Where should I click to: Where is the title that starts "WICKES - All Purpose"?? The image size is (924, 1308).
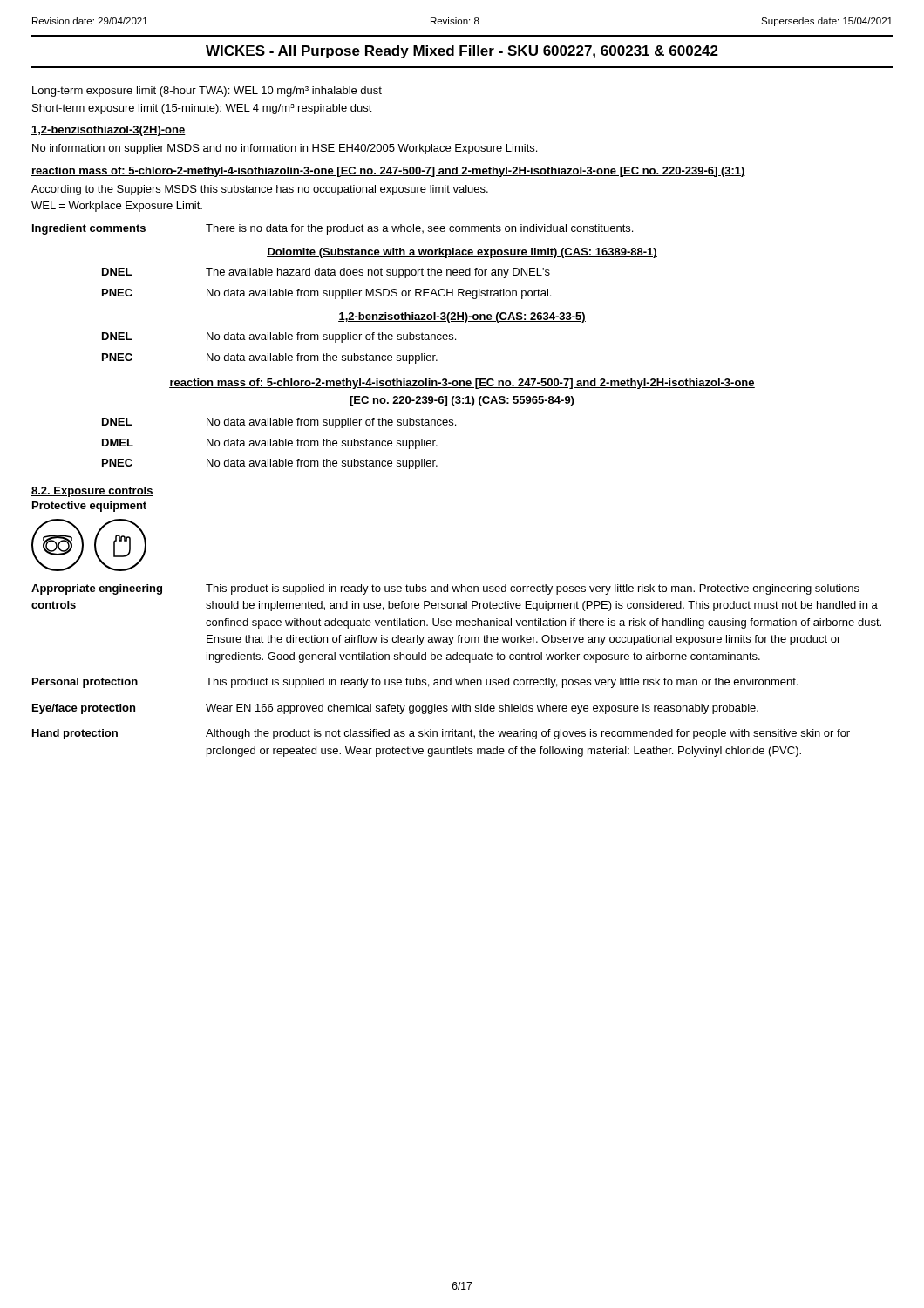tap(462, 51)
